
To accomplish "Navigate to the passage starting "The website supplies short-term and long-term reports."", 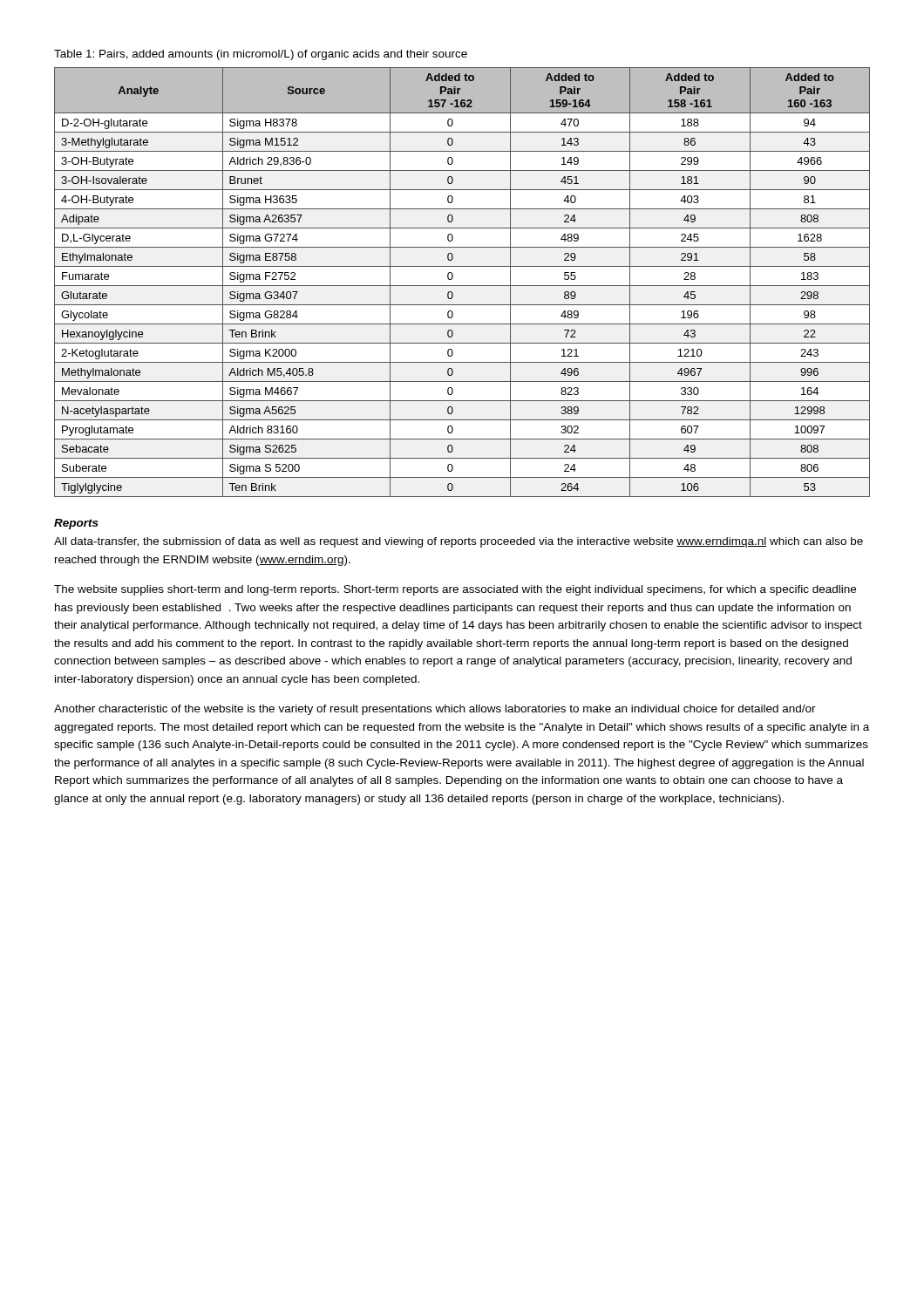I will 458,634.
